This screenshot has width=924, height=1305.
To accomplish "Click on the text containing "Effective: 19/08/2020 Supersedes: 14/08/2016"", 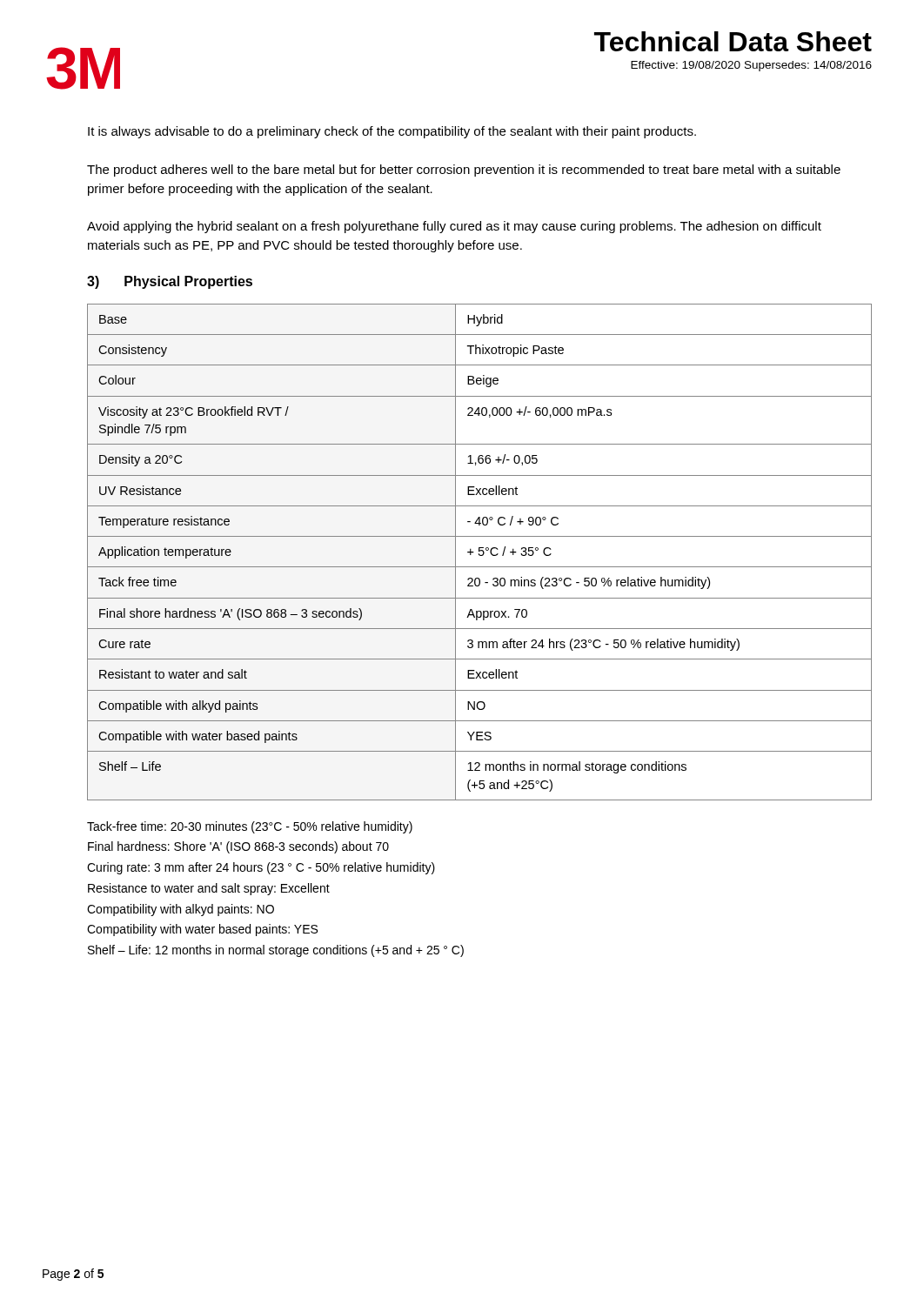I will click(x=751, y=65).
